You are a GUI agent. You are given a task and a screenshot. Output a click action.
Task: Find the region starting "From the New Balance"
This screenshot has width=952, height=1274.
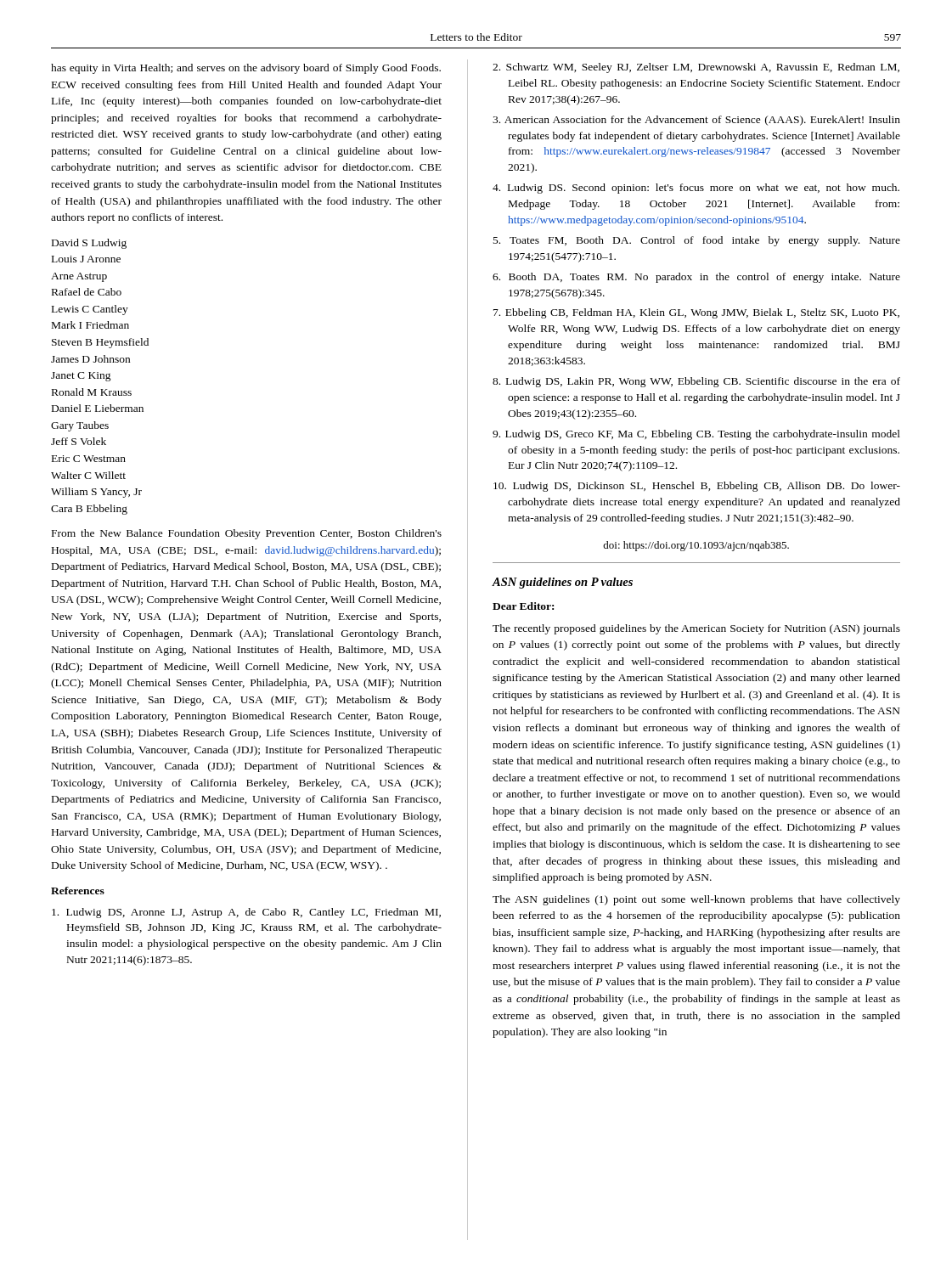point(246,699)
